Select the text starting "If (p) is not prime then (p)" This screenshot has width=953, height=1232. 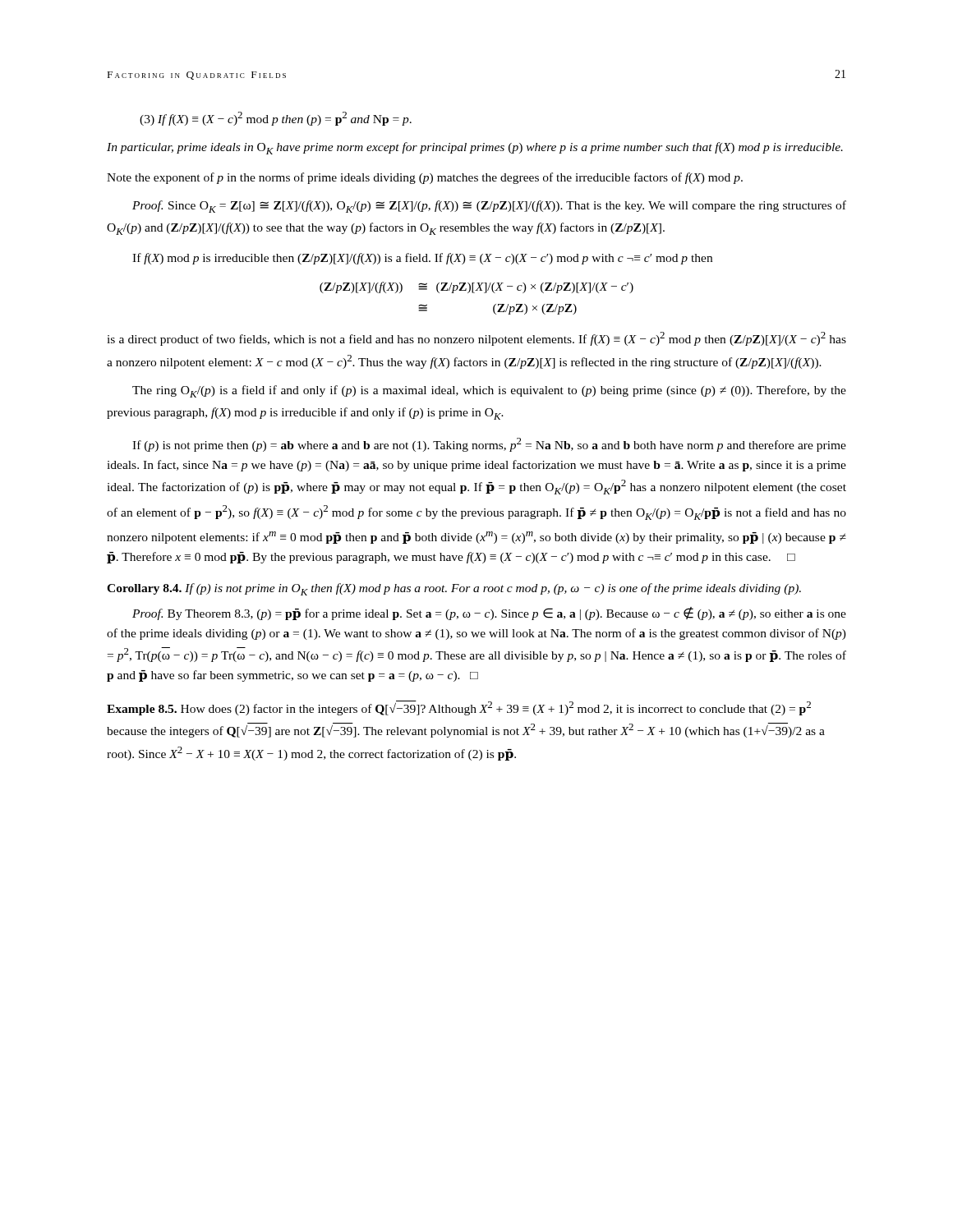pyautogui.click(x=476, y=499)
